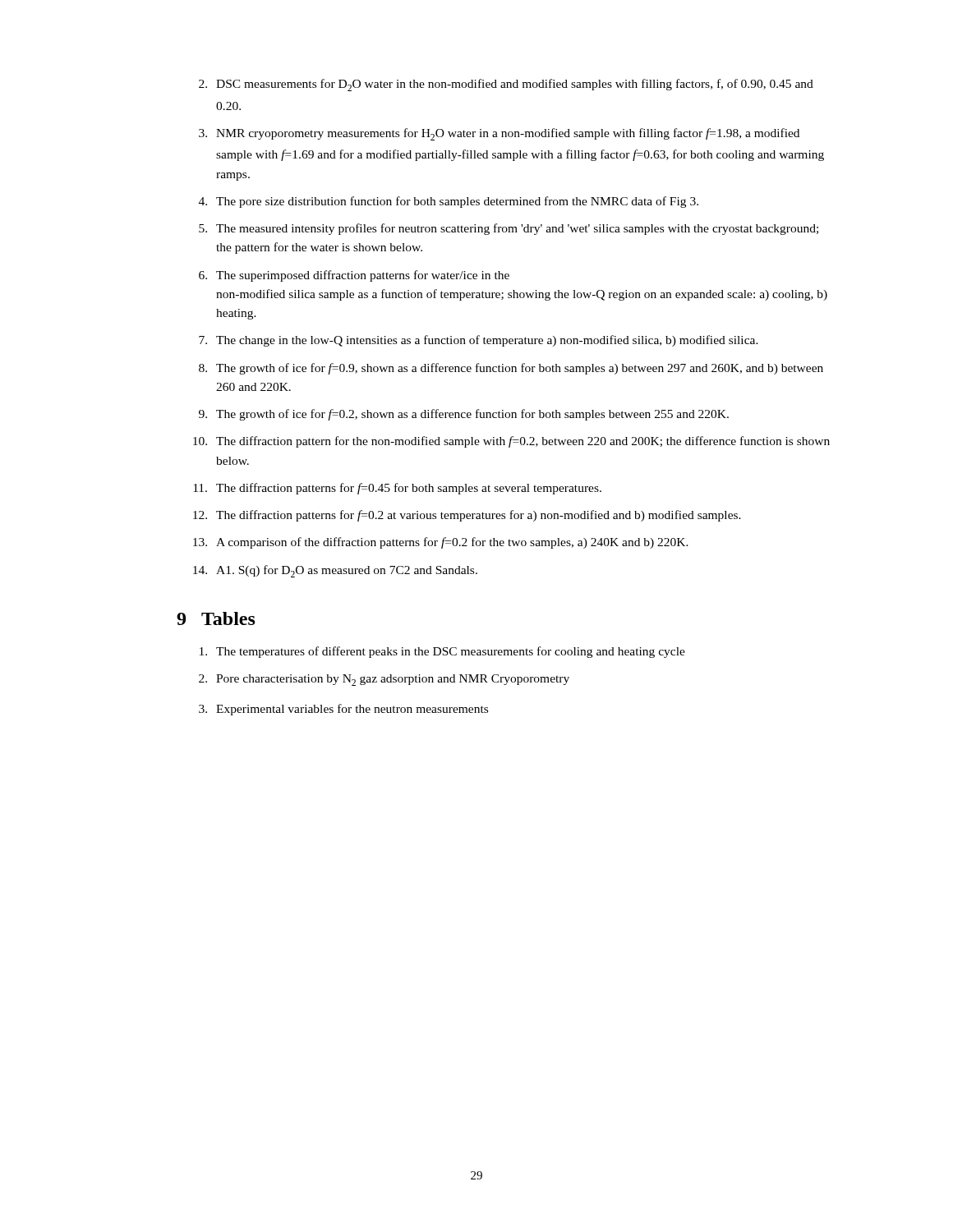This screenshot has width=953, height=1232.
Task: Locate the list item with the text "3. Experimental variables for the neutron"
Action: 343,710
